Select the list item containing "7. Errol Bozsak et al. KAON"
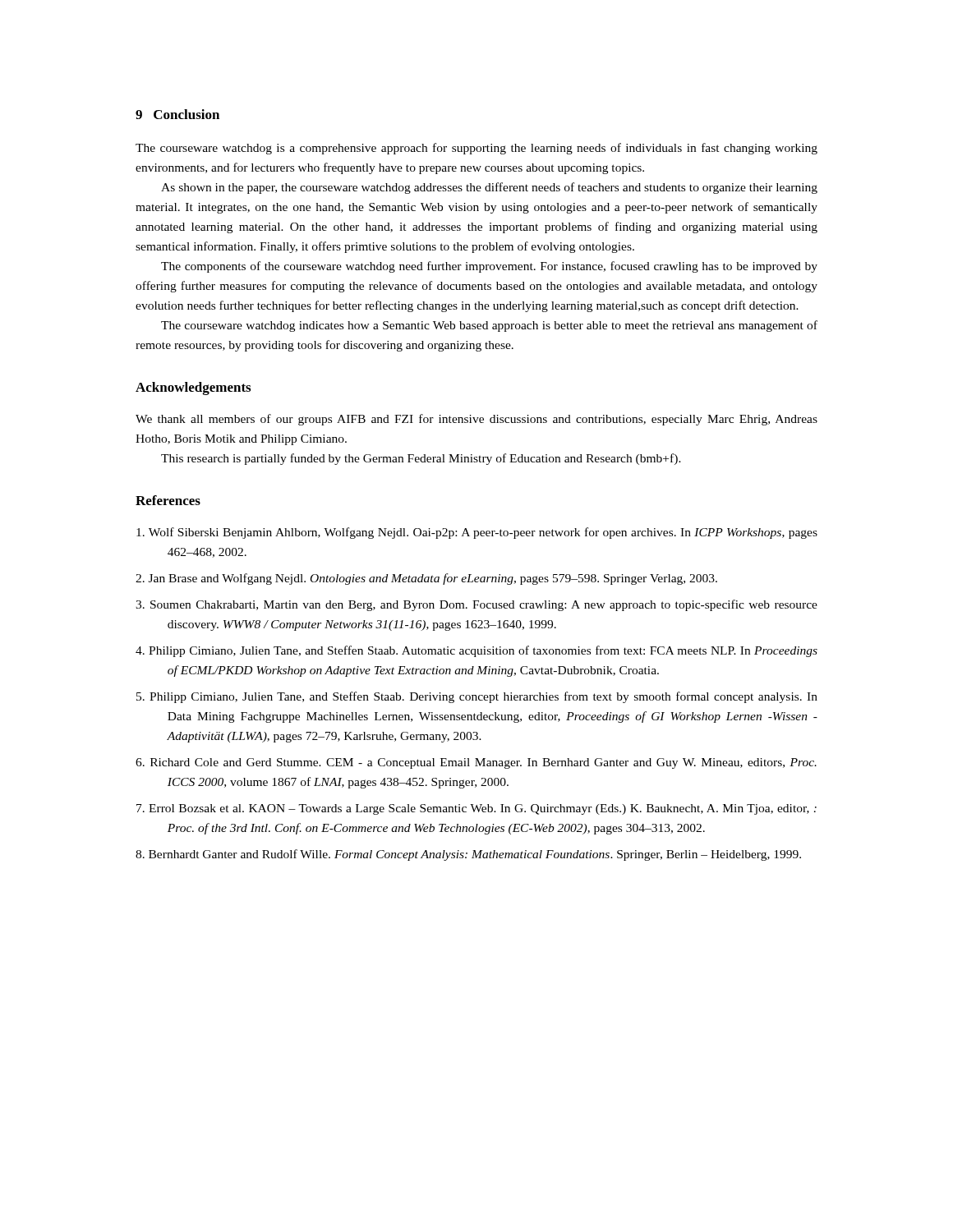 pyautogui.click(x=476, y=818)
